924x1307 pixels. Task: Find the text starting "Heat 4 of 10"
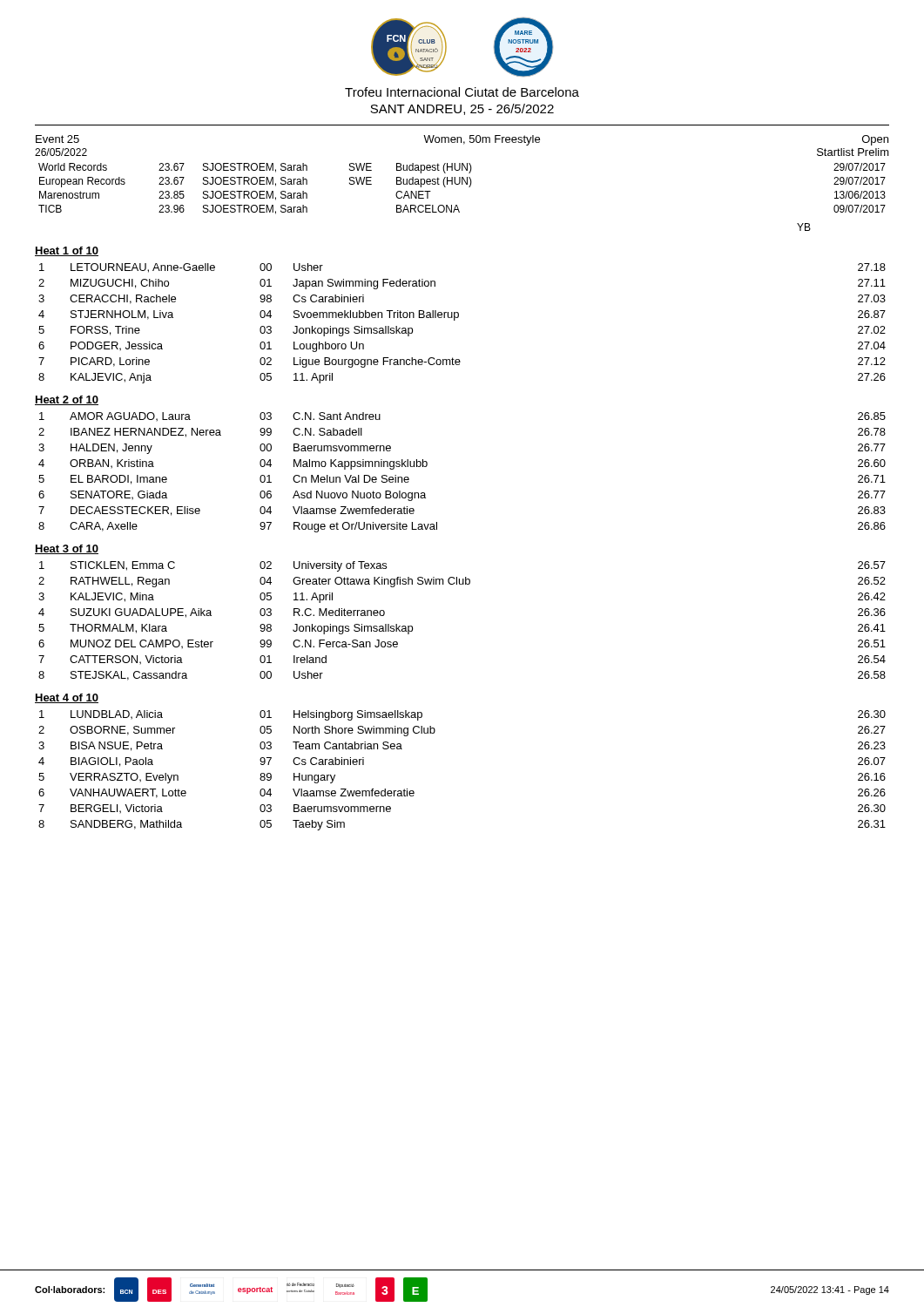(67, 698)
